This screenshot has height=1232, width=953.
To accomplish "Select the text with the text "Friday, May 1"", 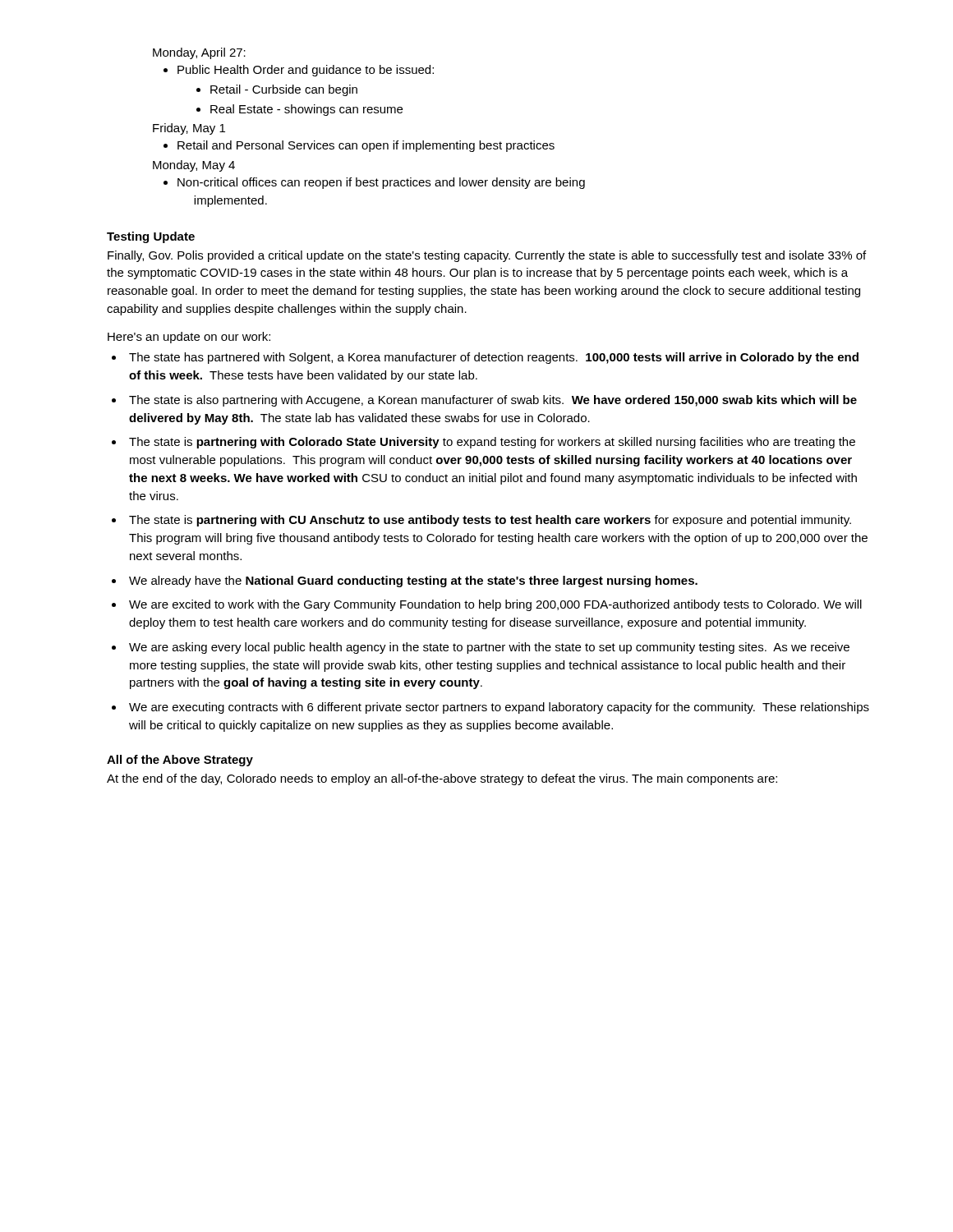I will coord(189,128).
